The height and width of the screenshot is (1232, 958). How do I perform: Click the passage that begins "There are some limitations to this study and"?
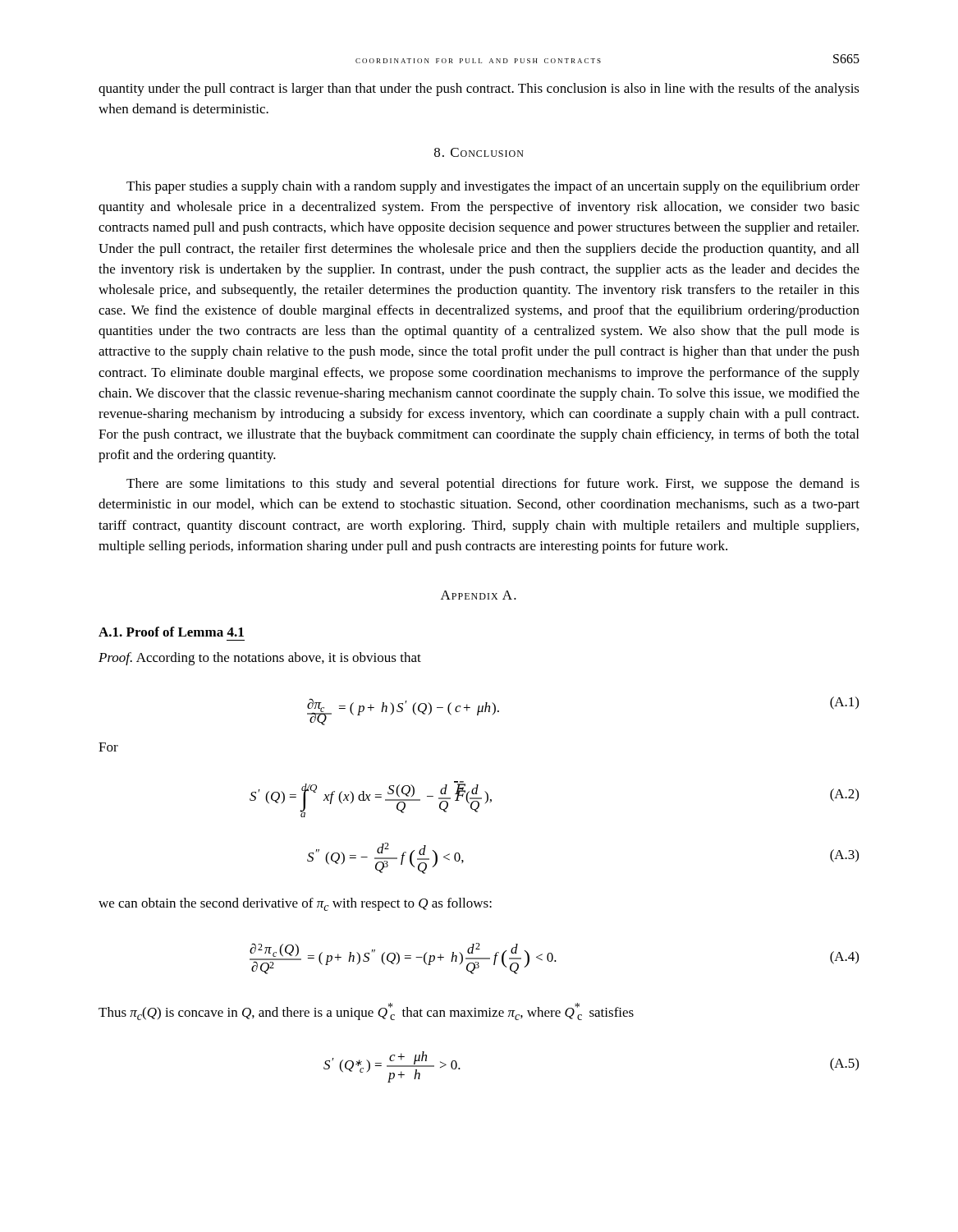479,515
